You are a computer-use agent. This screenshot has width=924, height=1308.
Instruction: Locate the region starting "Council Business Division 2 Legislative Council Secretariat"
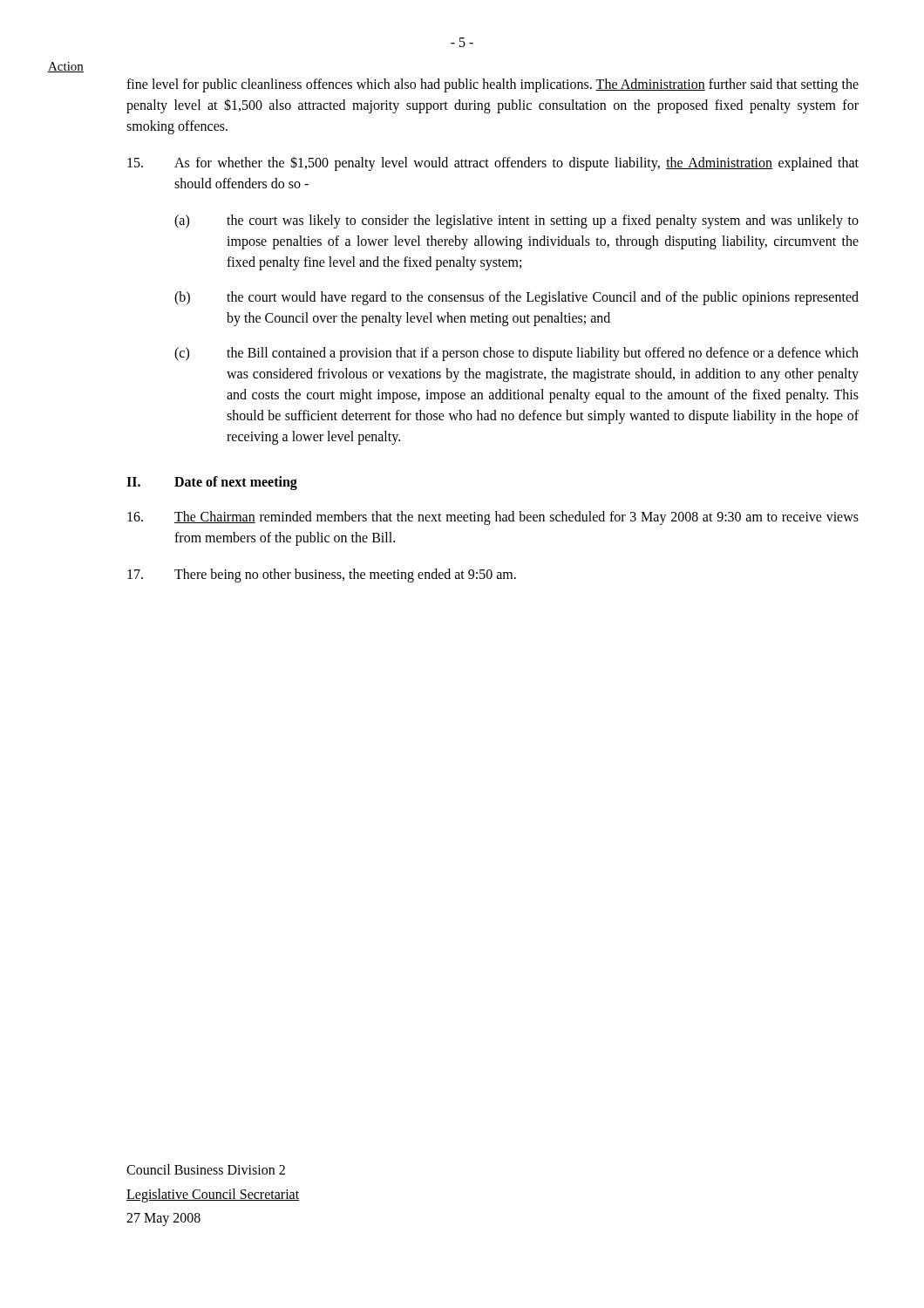pos(213,1194)
